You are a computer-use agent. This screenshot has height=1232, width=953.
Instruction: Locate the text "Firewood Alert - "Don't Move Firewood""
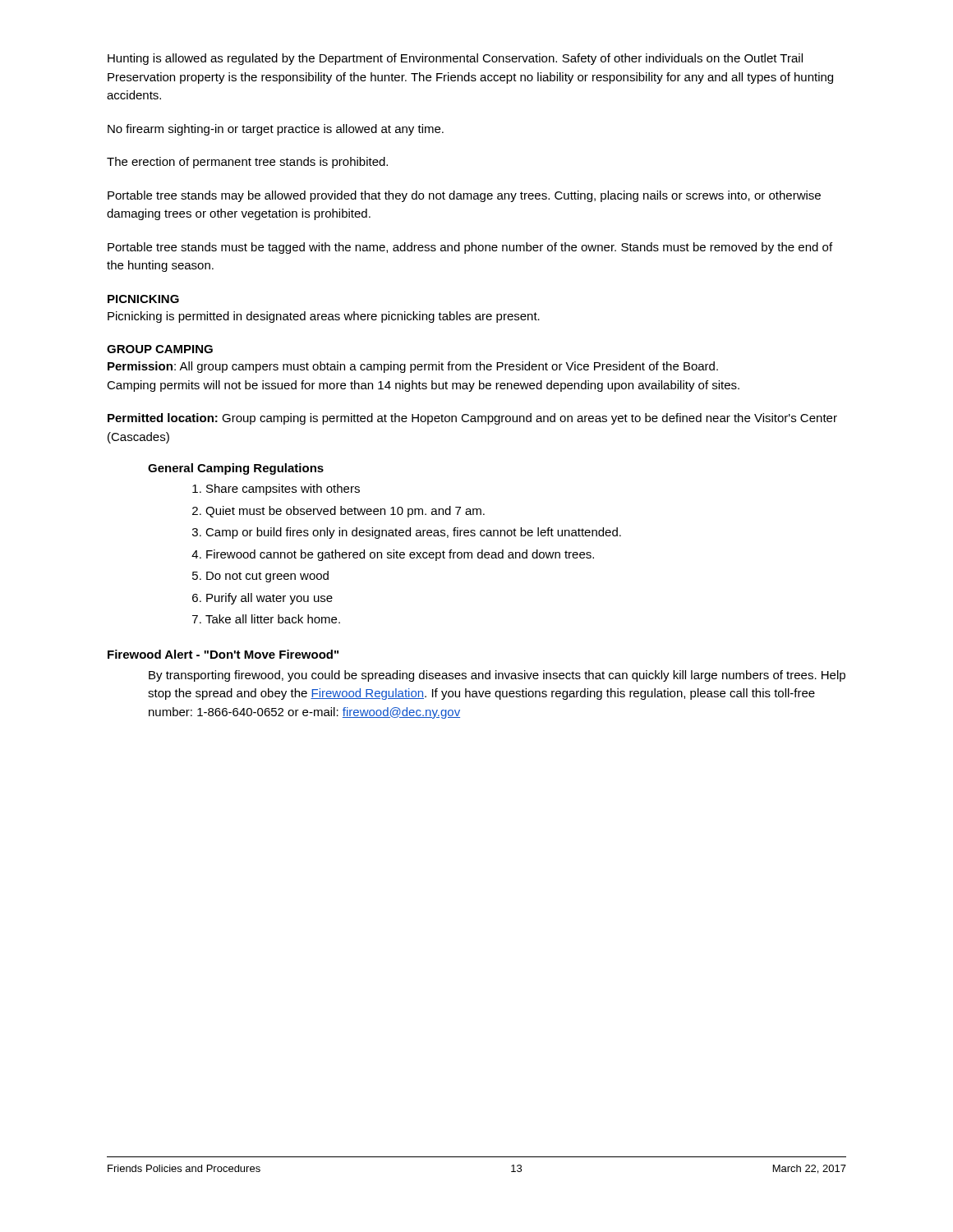coord(223,654)
